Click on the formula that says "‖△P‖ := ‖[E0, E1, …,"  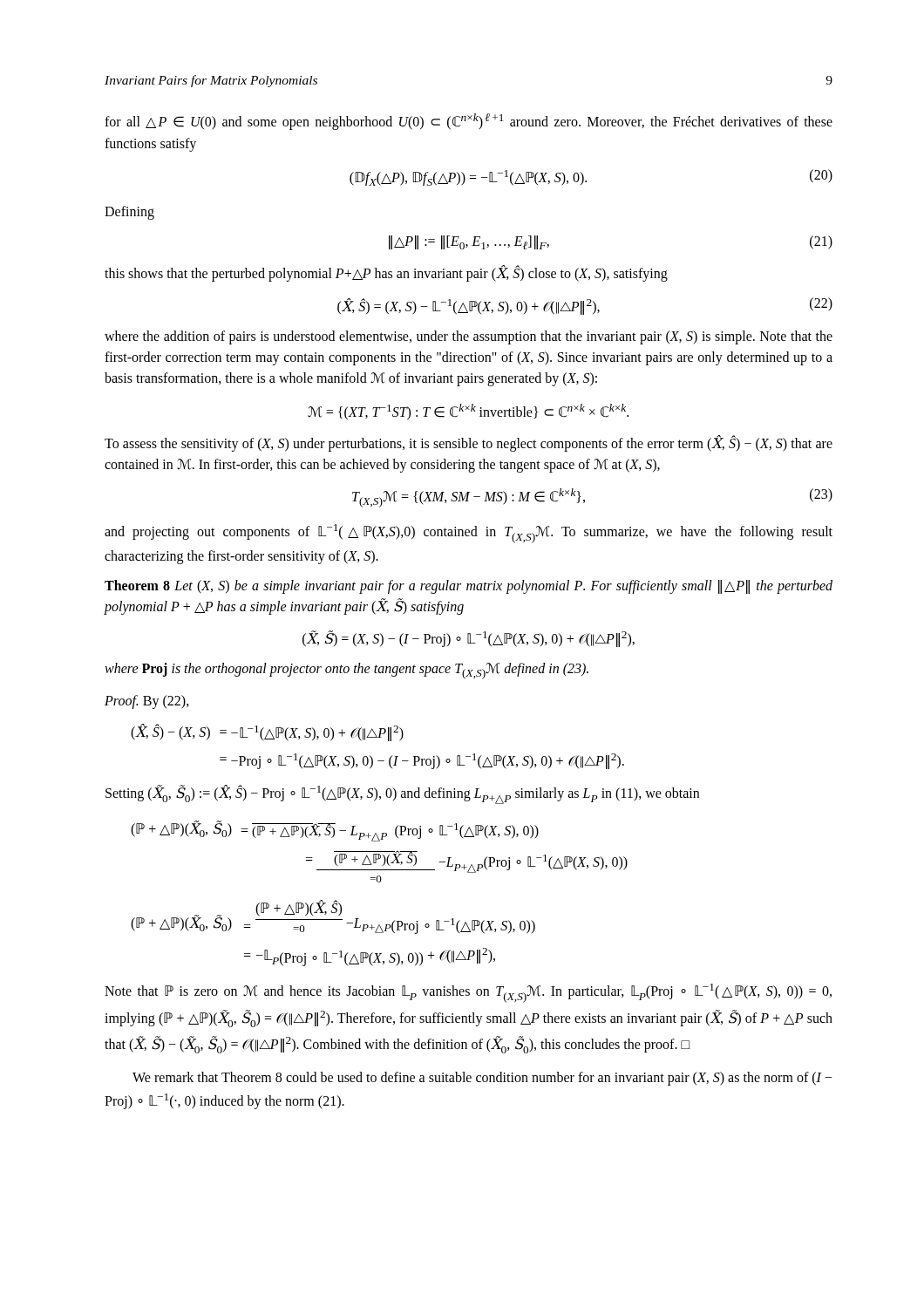click(x=442, y=242)
